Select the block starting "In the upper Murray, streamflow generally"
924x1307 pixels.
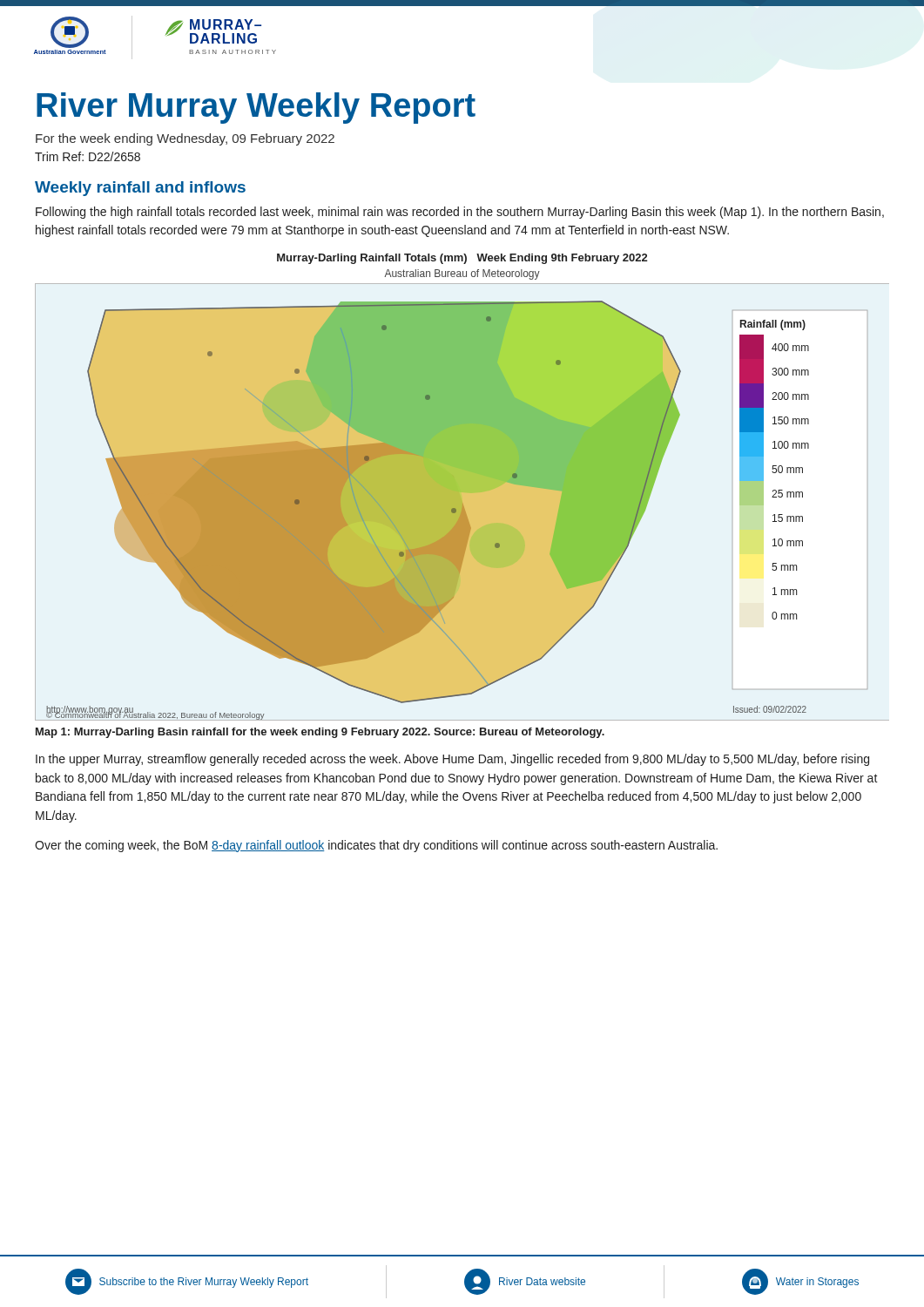coord(456,787)
